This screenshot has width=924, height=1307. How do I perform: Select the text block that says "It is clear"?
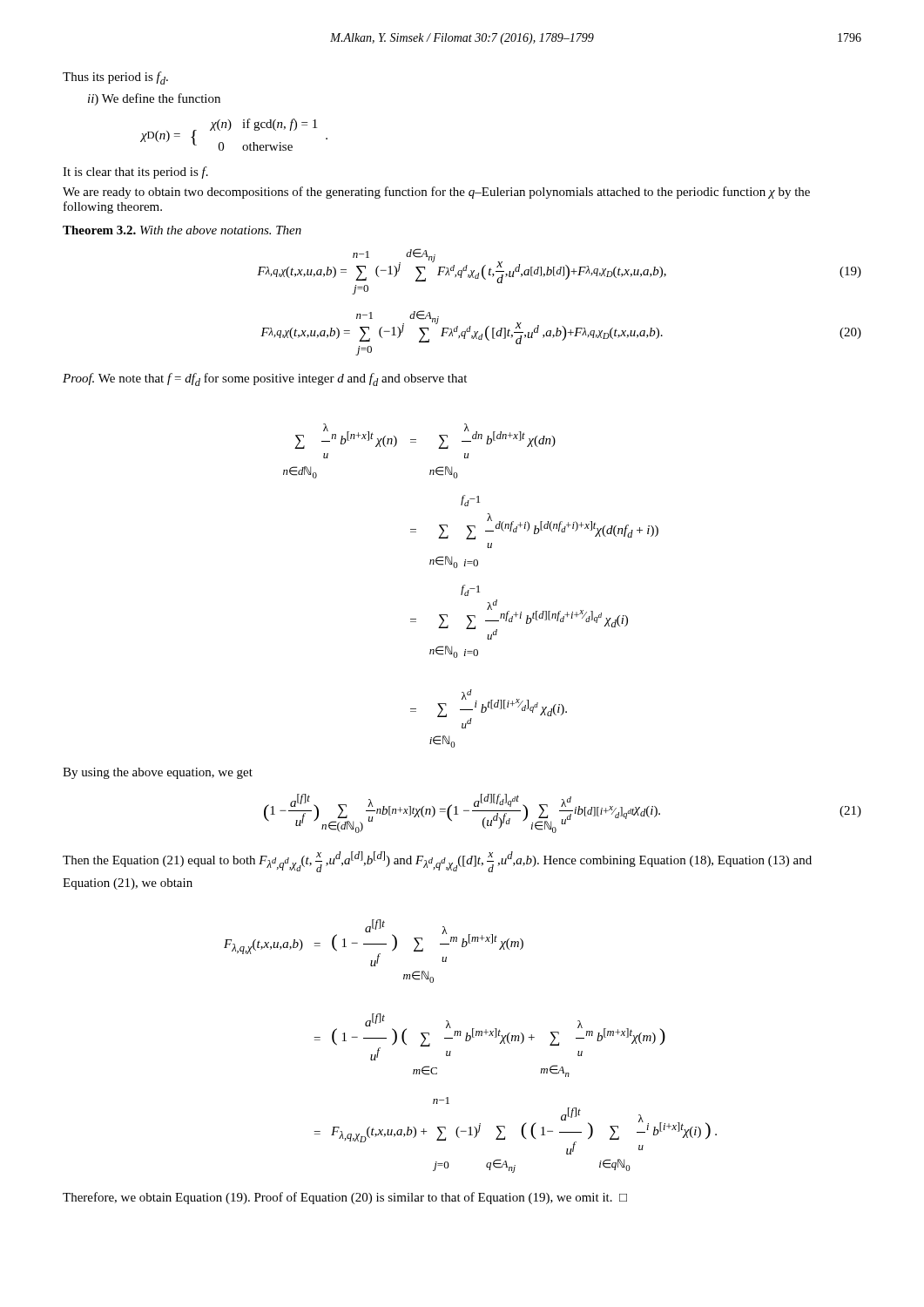pyautogui.click(x=136, y=172)
